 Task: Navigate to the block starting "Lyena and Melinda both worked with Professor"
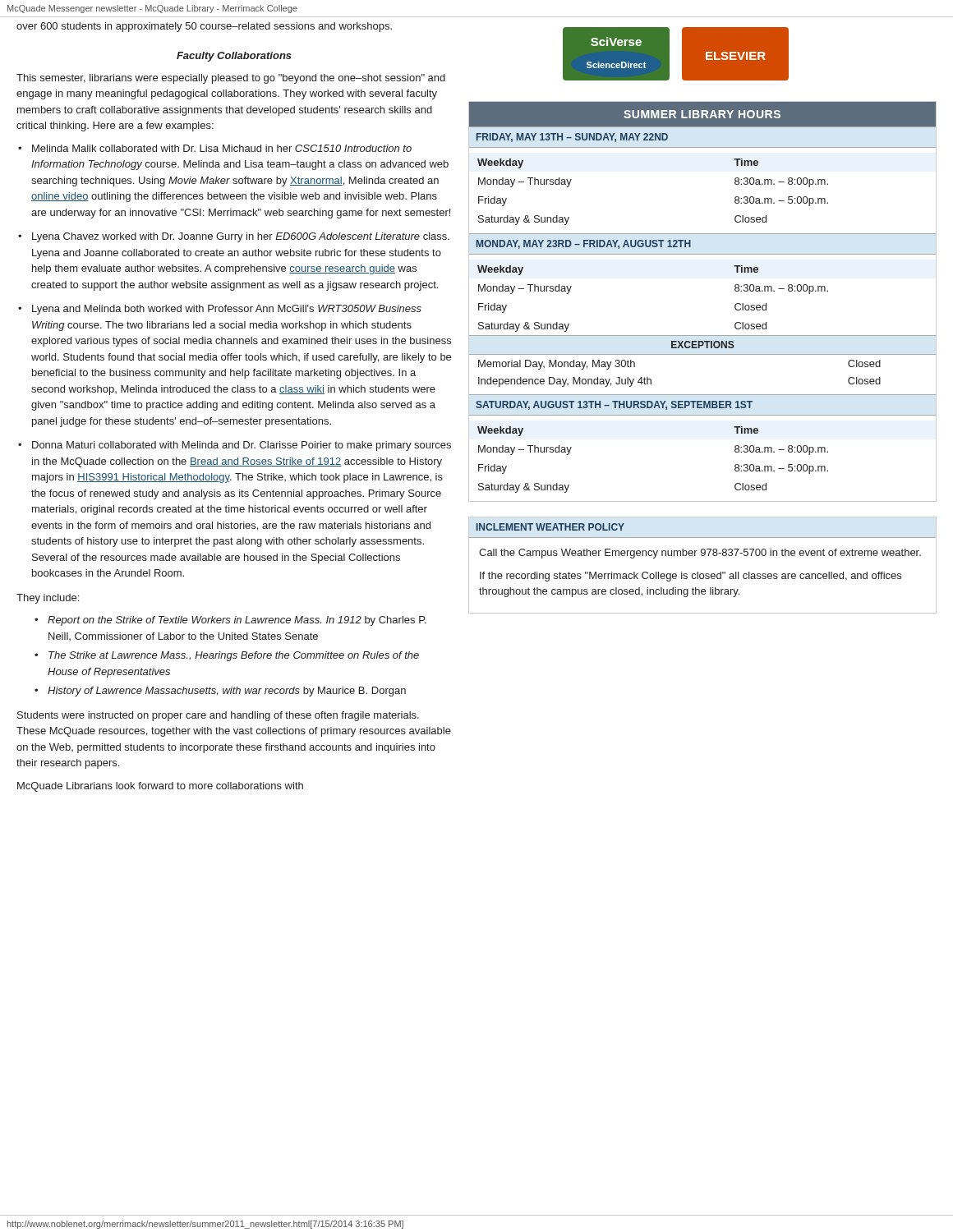241,364
